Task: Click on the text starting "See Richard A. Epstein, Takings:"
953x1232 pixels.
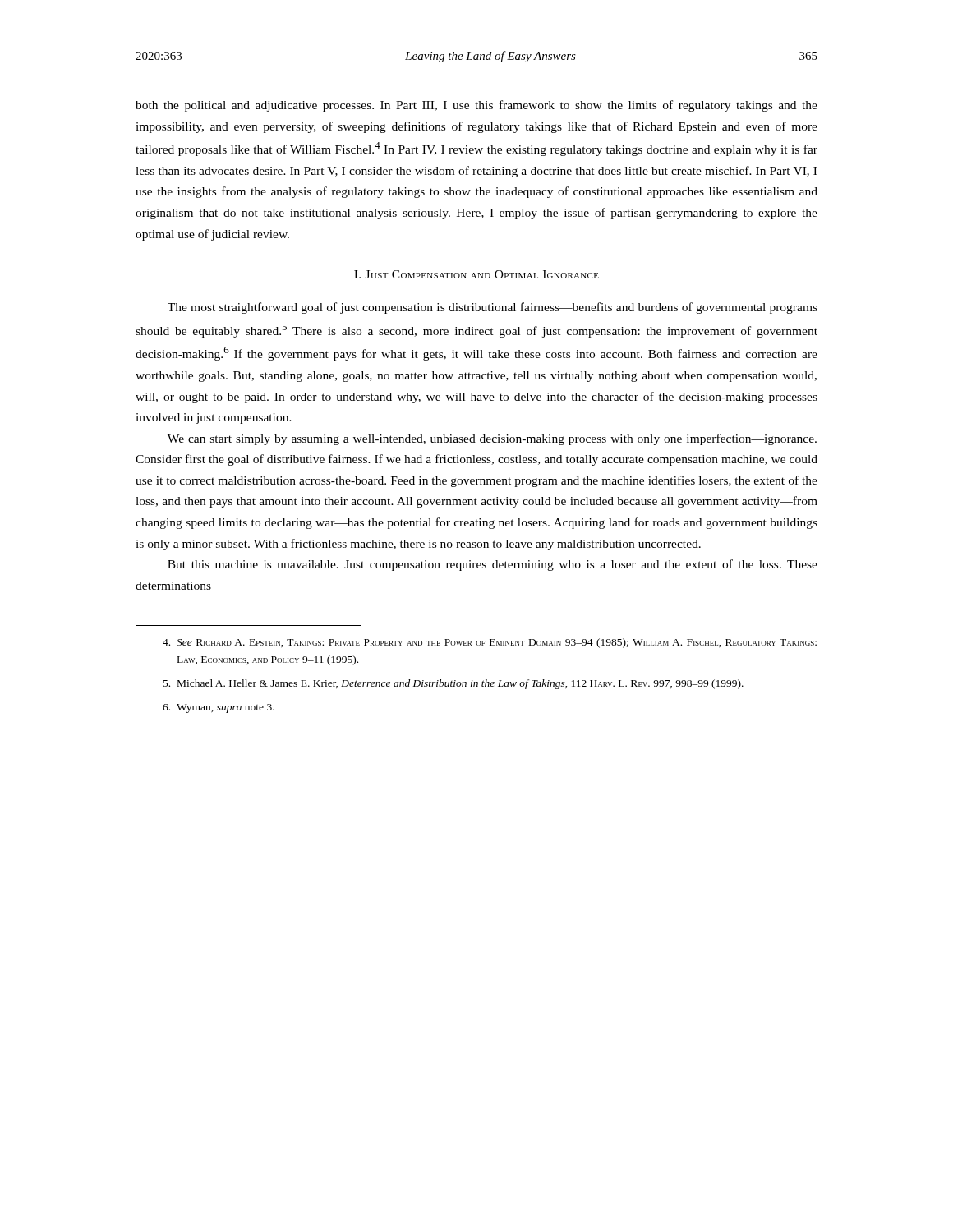Action: 476,652
